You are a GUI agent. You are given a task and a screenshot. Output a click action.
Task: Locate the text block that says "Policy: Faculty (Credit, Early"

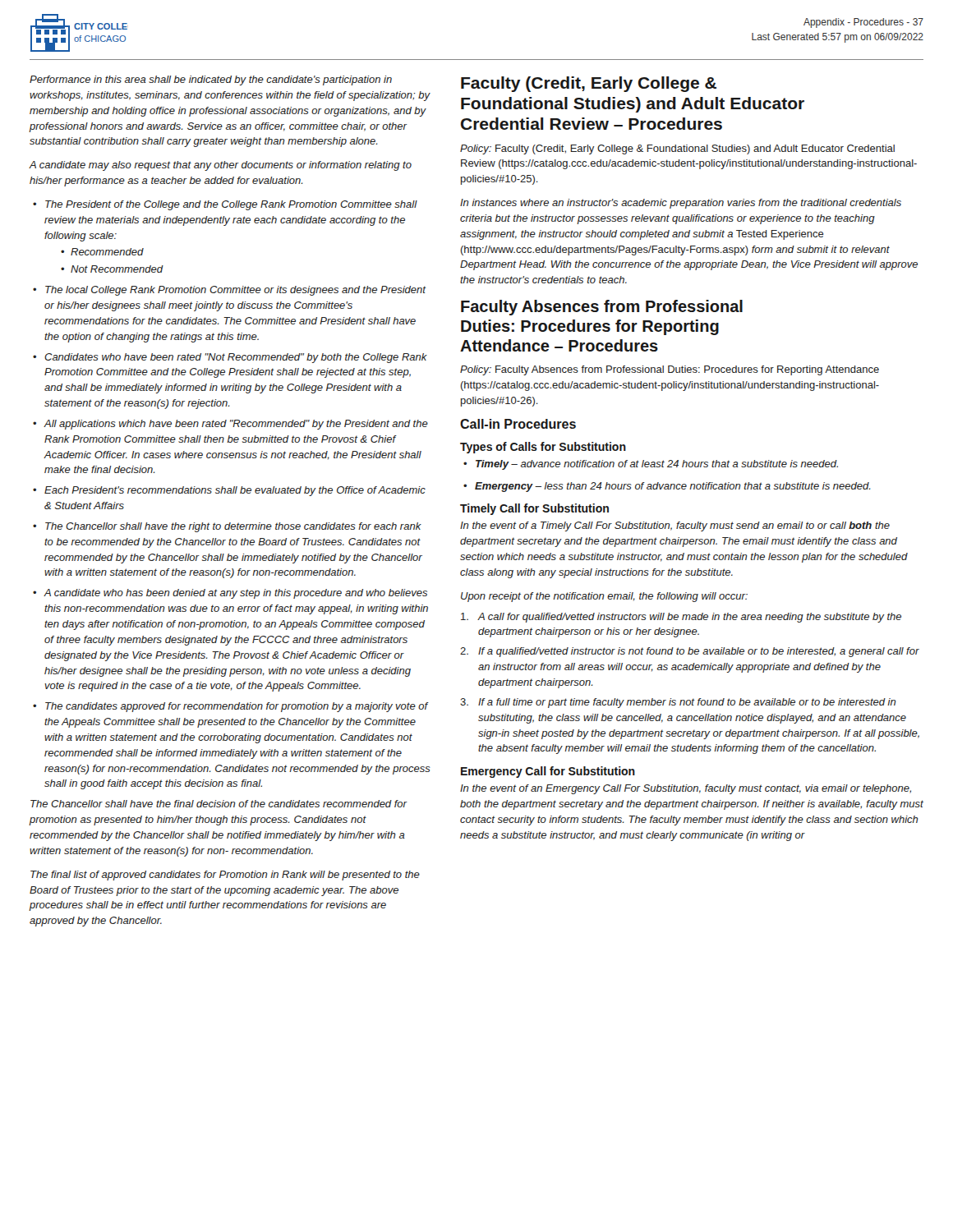coord(692,164)
